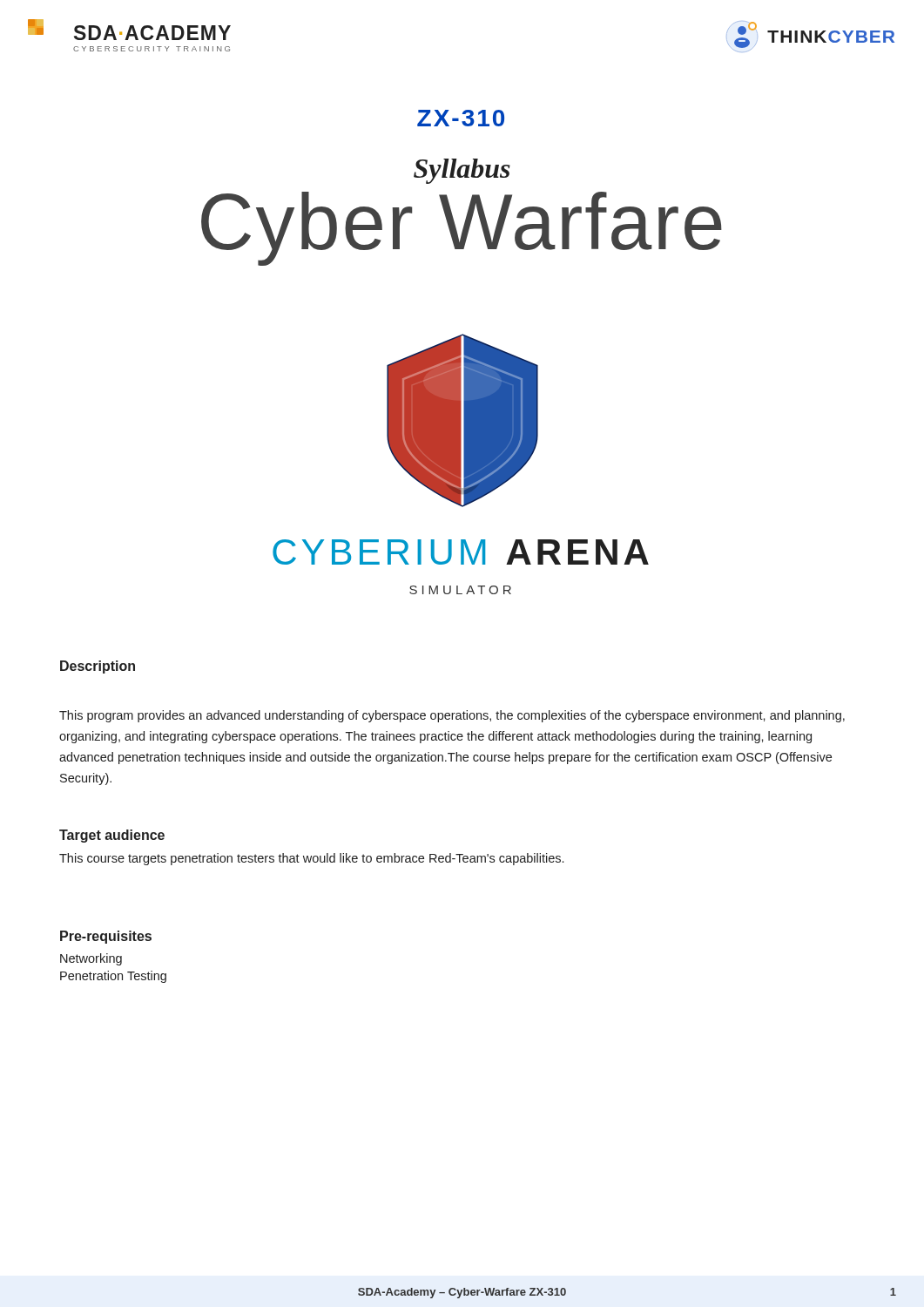The height and width of the screenshot is (1307, 924).
Task: Find the block starting "Cyber Warfare"
Action: click(462, 222)
